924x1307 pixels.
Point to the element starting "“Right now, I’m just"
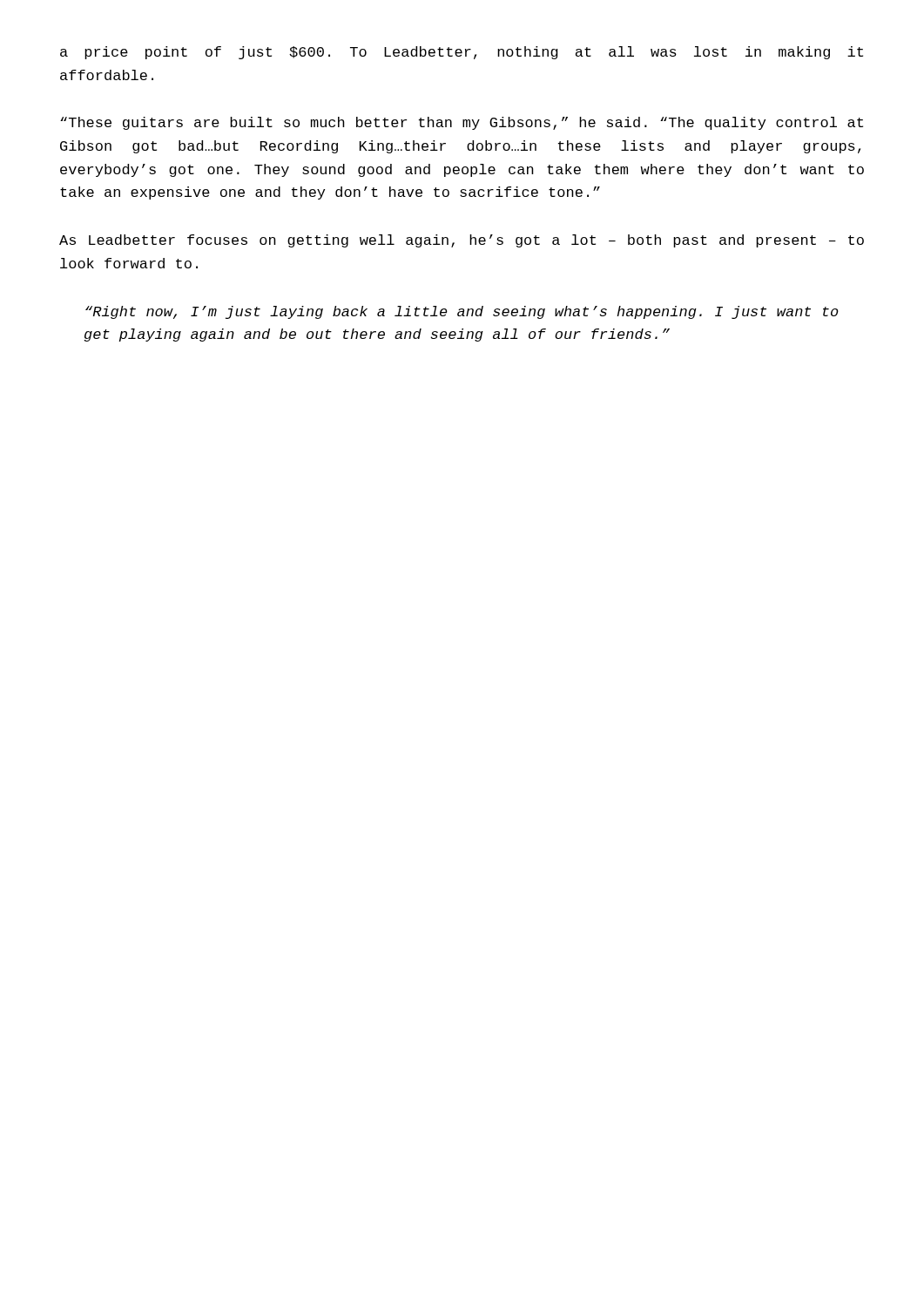(x=461, y=324)
